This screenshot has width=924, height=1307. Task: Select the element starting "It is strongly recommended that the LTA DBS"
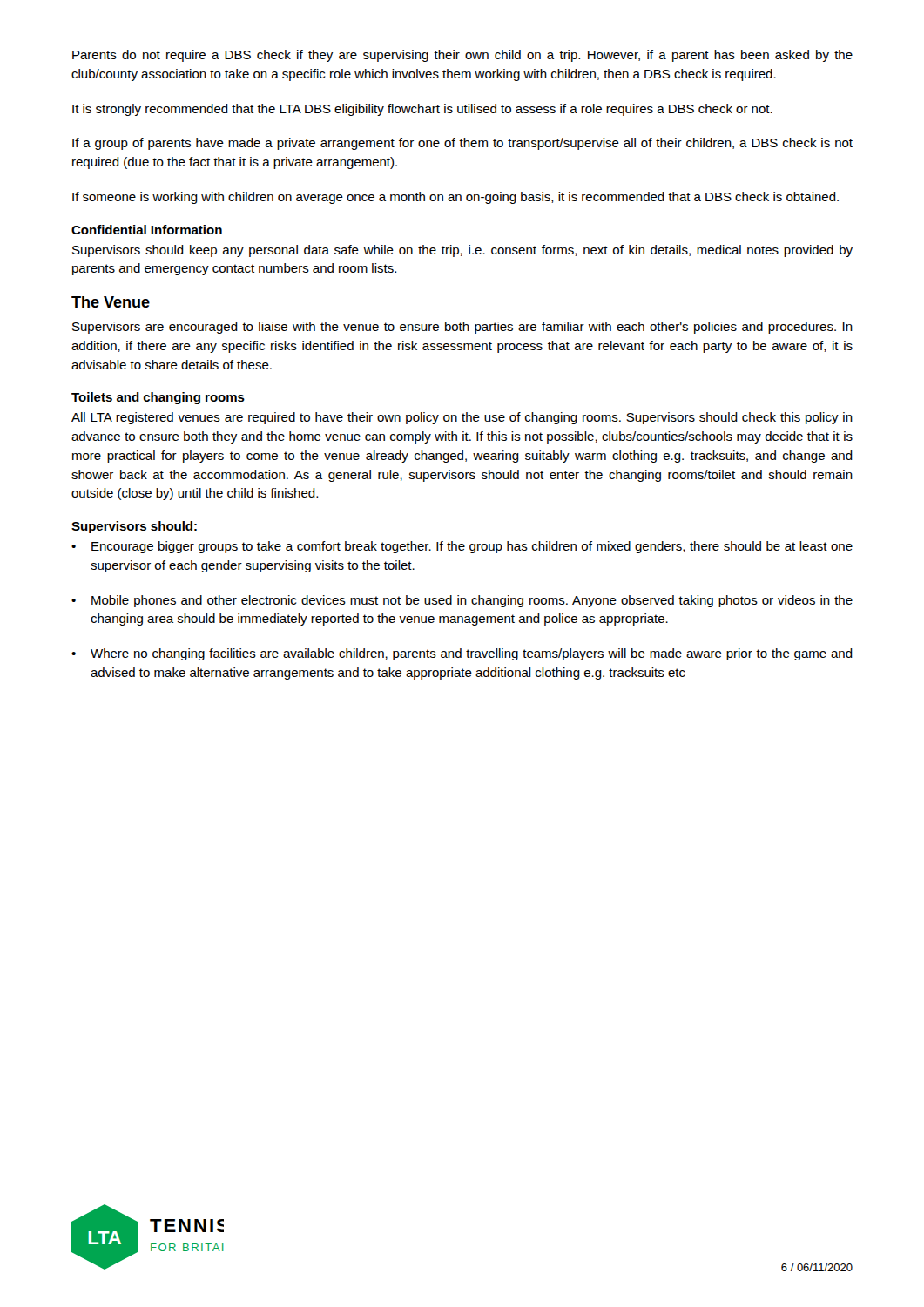(422, 108)
